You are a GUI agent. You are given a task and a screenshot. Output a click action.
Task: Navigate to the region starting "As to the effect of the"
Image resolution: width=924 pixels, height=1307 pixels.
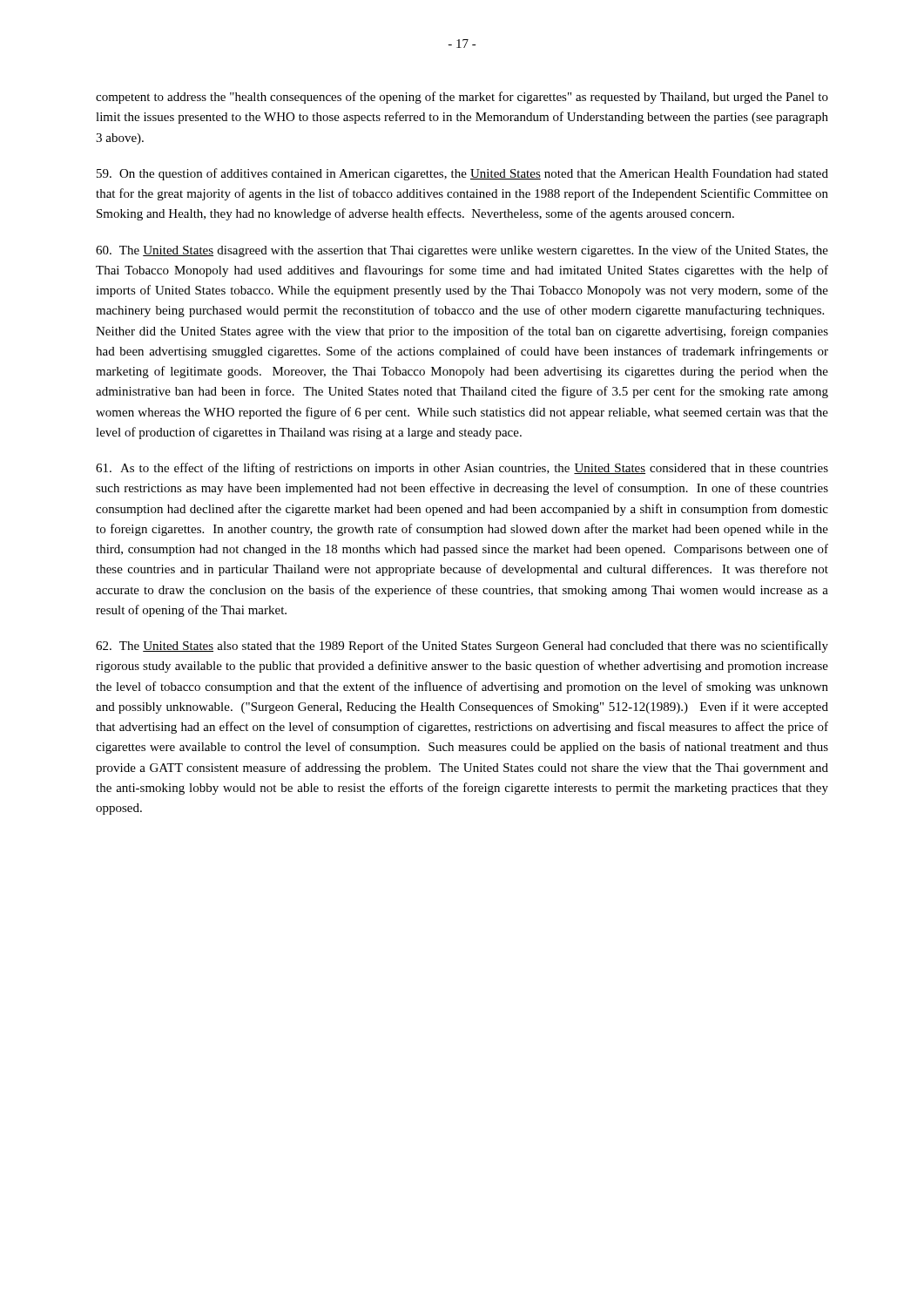pyautogui.click(x=462, y=539)
